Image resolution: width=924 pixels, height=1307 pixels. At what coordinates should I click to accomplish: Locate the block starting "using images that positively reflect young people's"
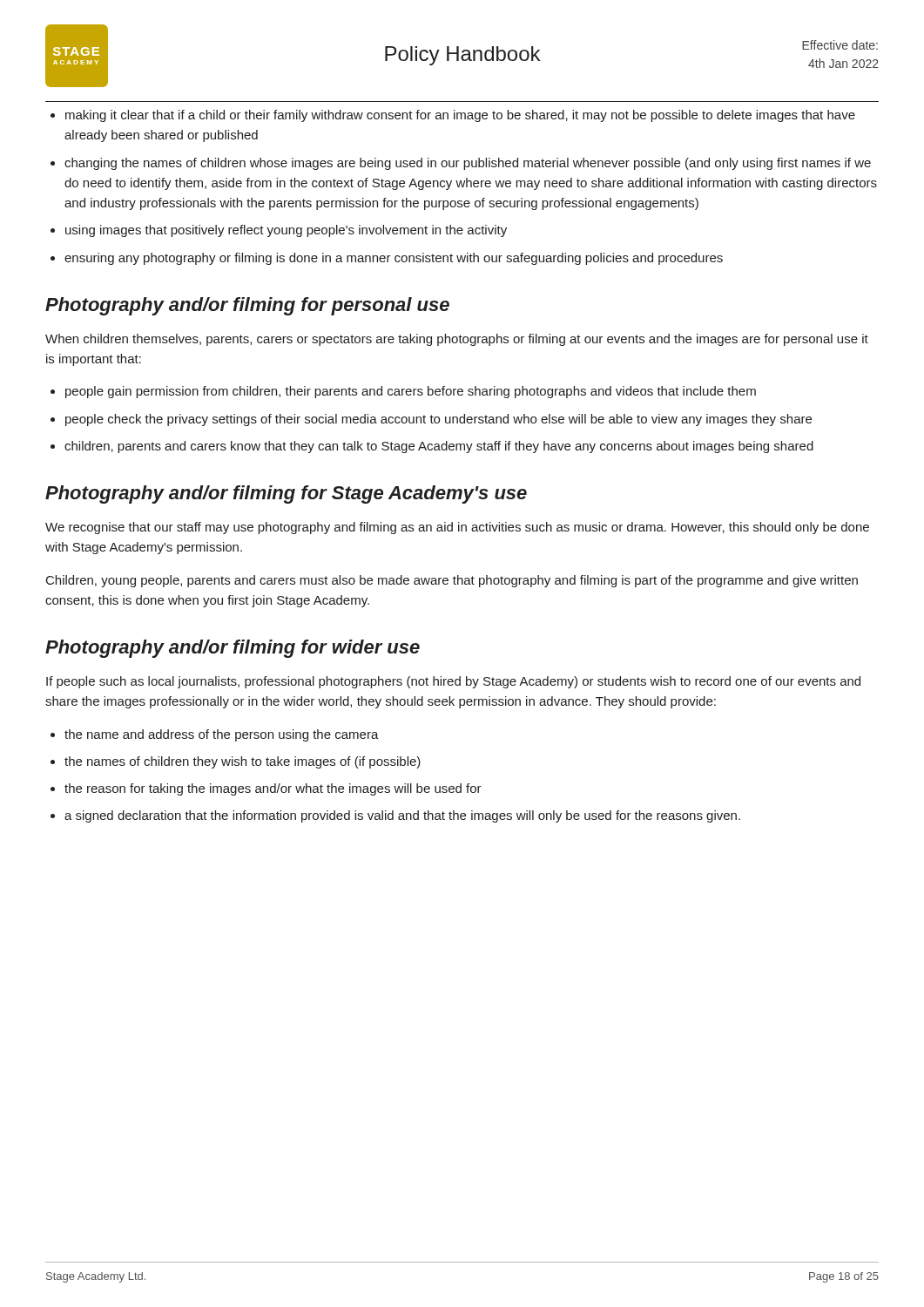click(x=286, y=230)
